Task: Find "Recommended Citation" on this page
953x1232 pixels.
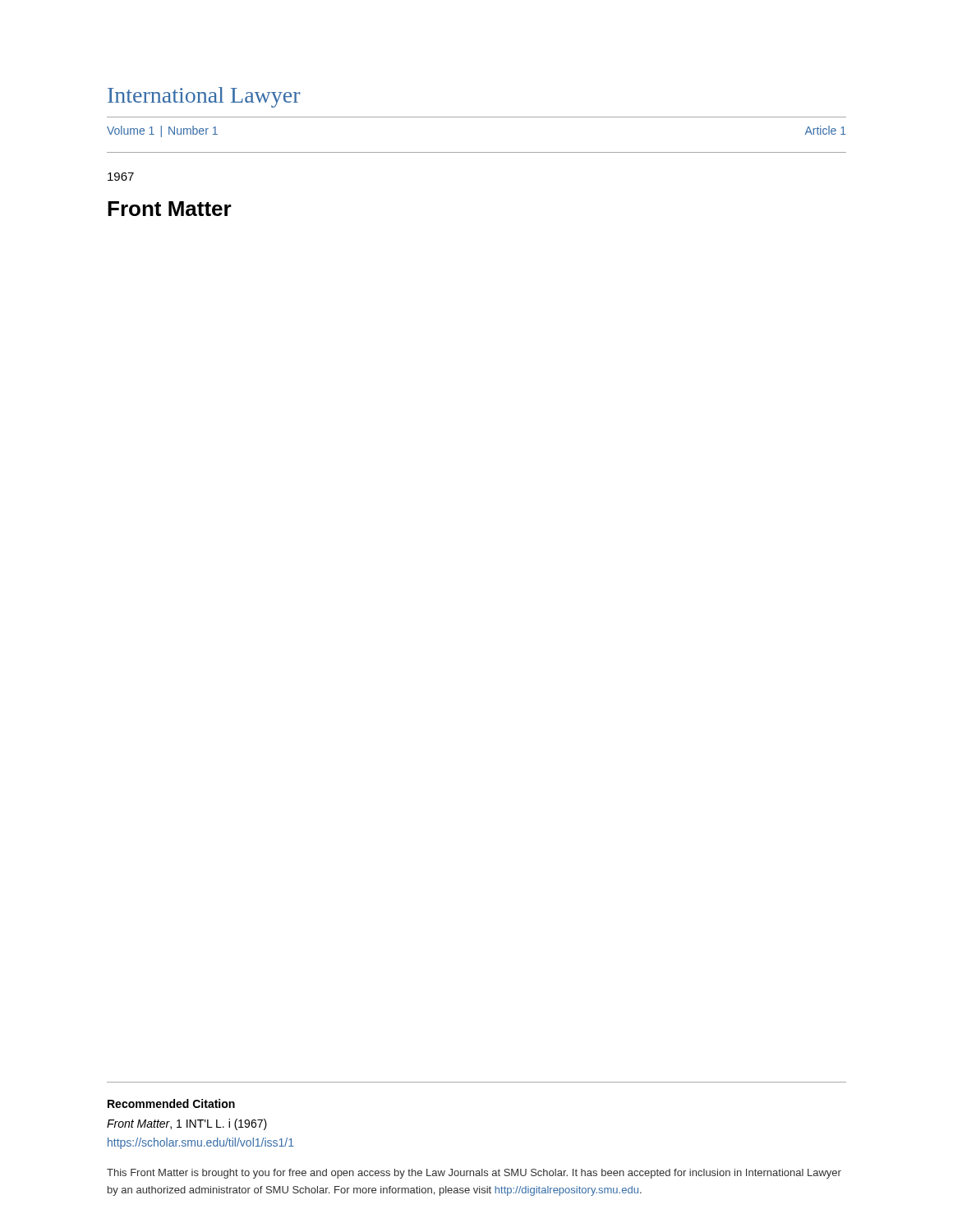Action: click(x=171, y=1103)
